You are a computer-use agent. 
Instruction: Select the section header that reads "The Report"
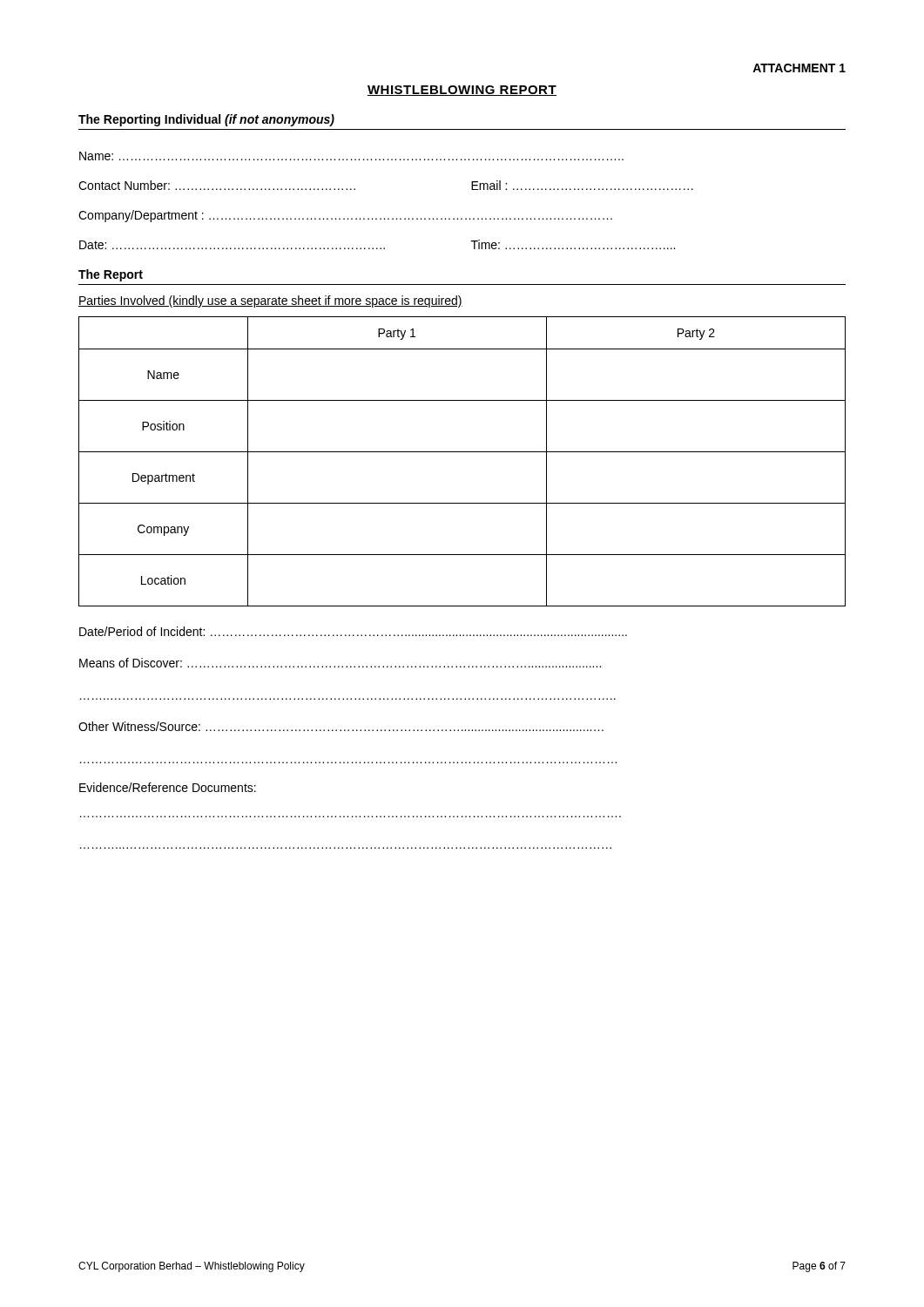coord(111,274)
